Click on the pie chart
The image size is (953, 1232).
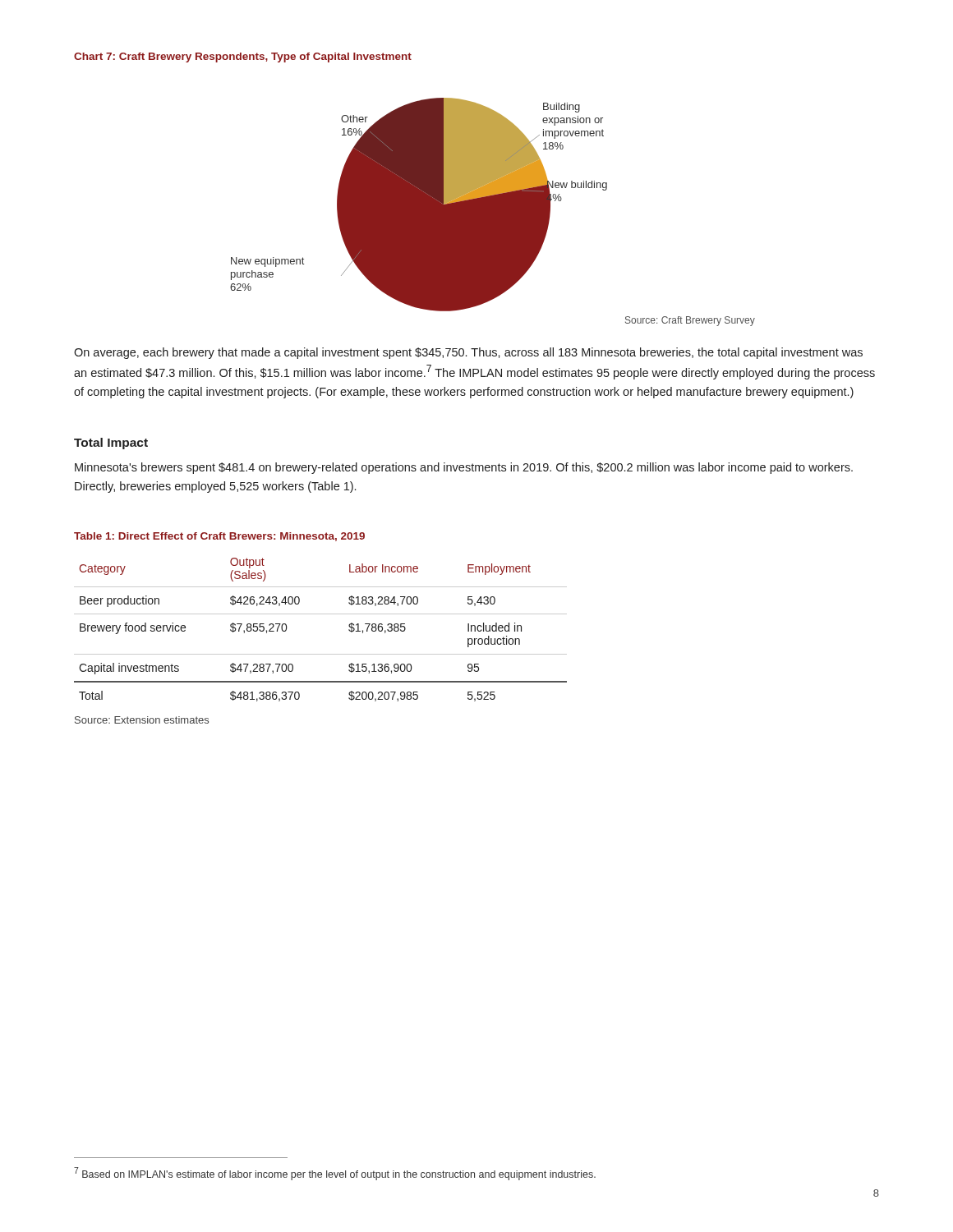[476, 202]
